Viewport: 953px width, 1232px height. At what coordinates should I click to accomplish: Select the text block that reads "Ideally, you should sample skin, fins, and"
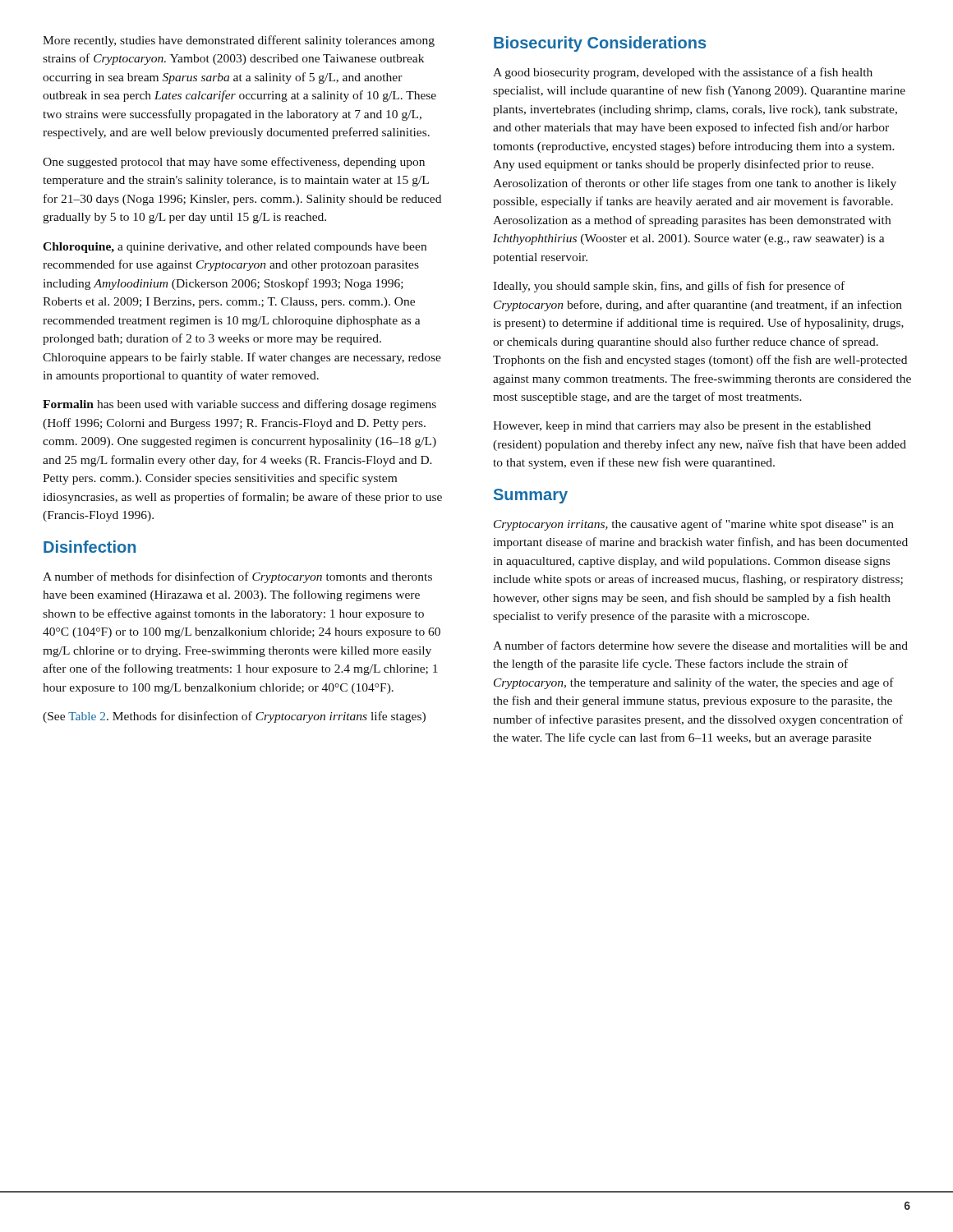pos(702,342)
